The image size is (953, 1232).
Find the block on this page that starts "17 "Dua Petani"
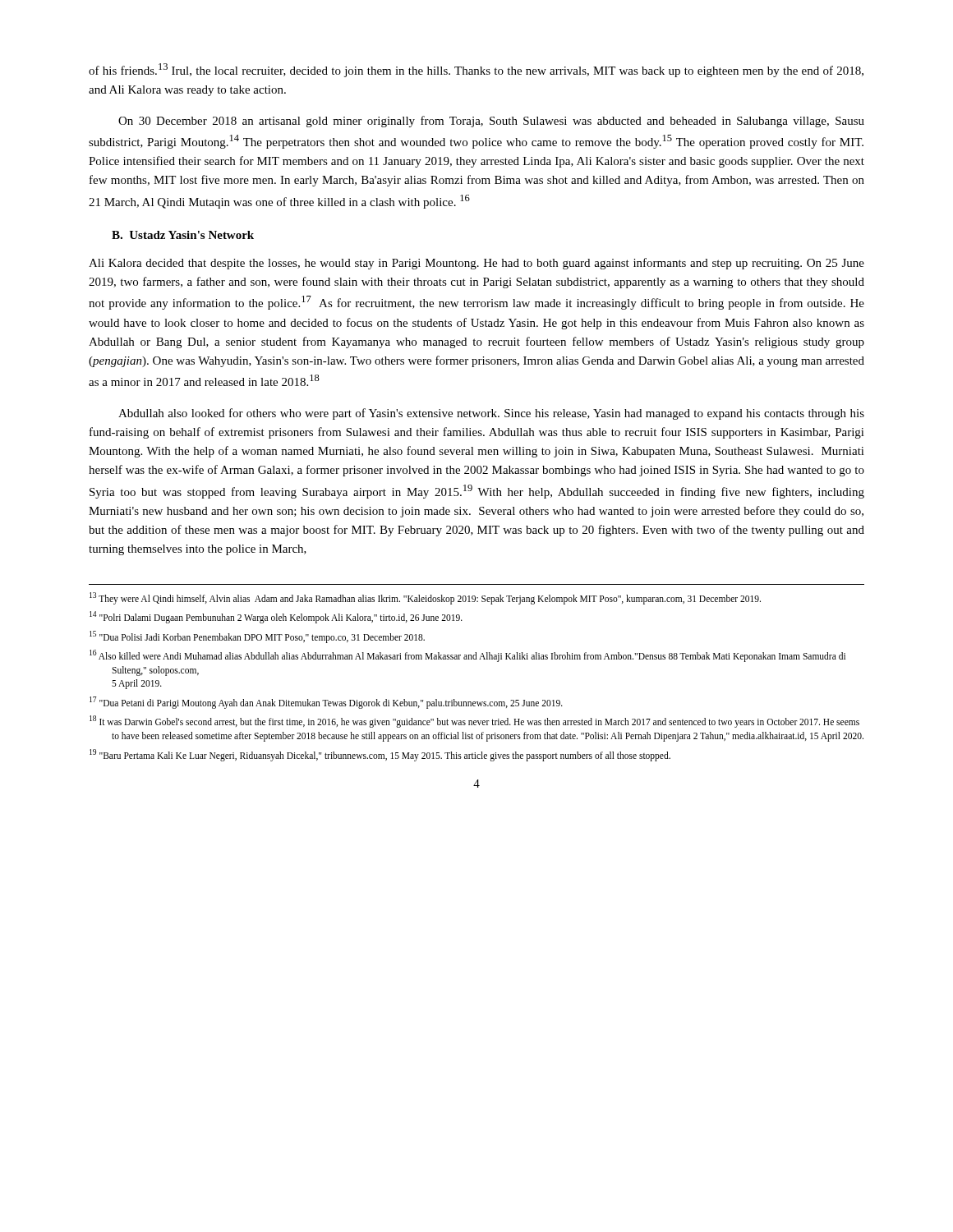[326, 701]
